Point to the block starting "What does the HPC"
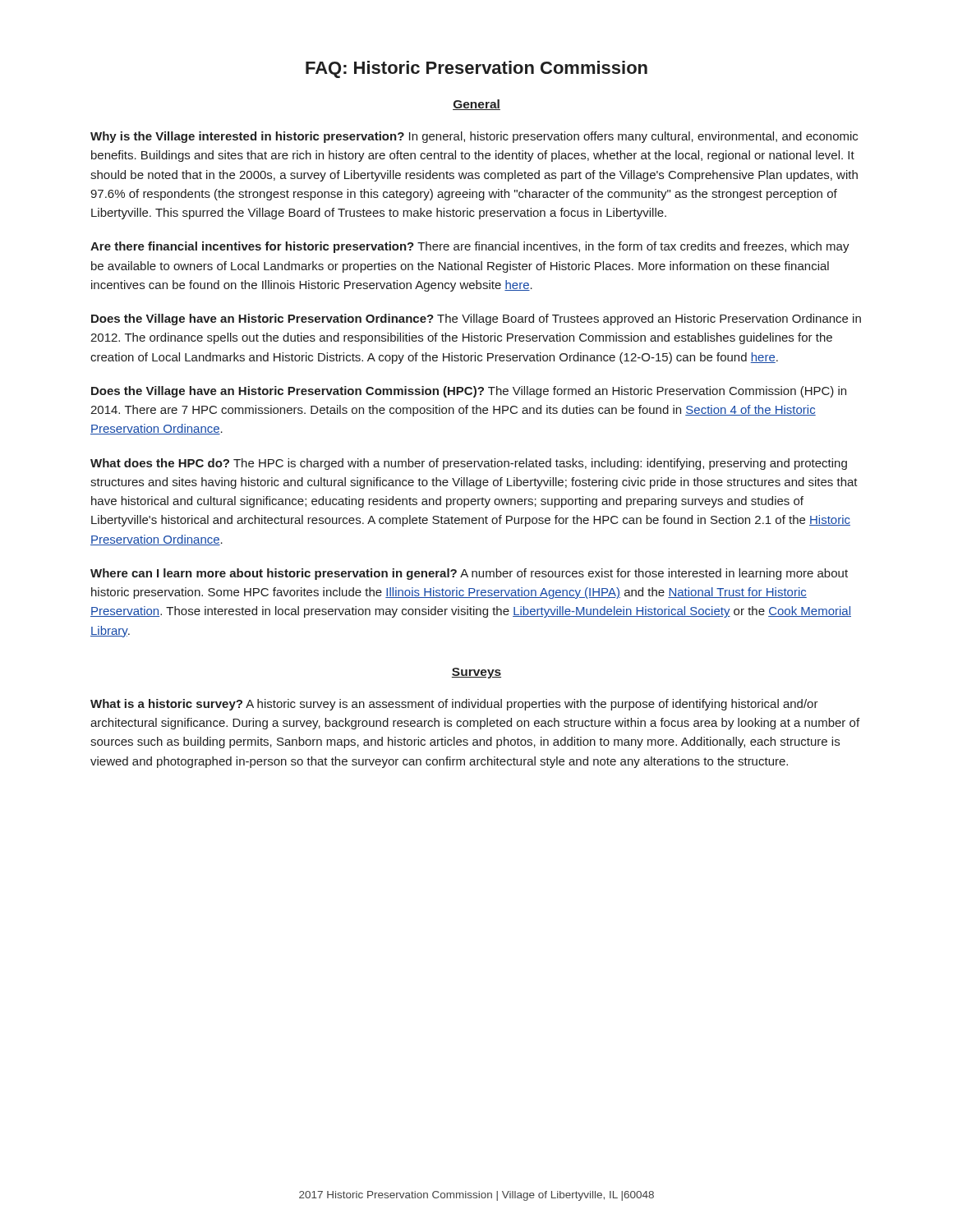This screenshot has width=953, height=1232. tap(476, 501)
